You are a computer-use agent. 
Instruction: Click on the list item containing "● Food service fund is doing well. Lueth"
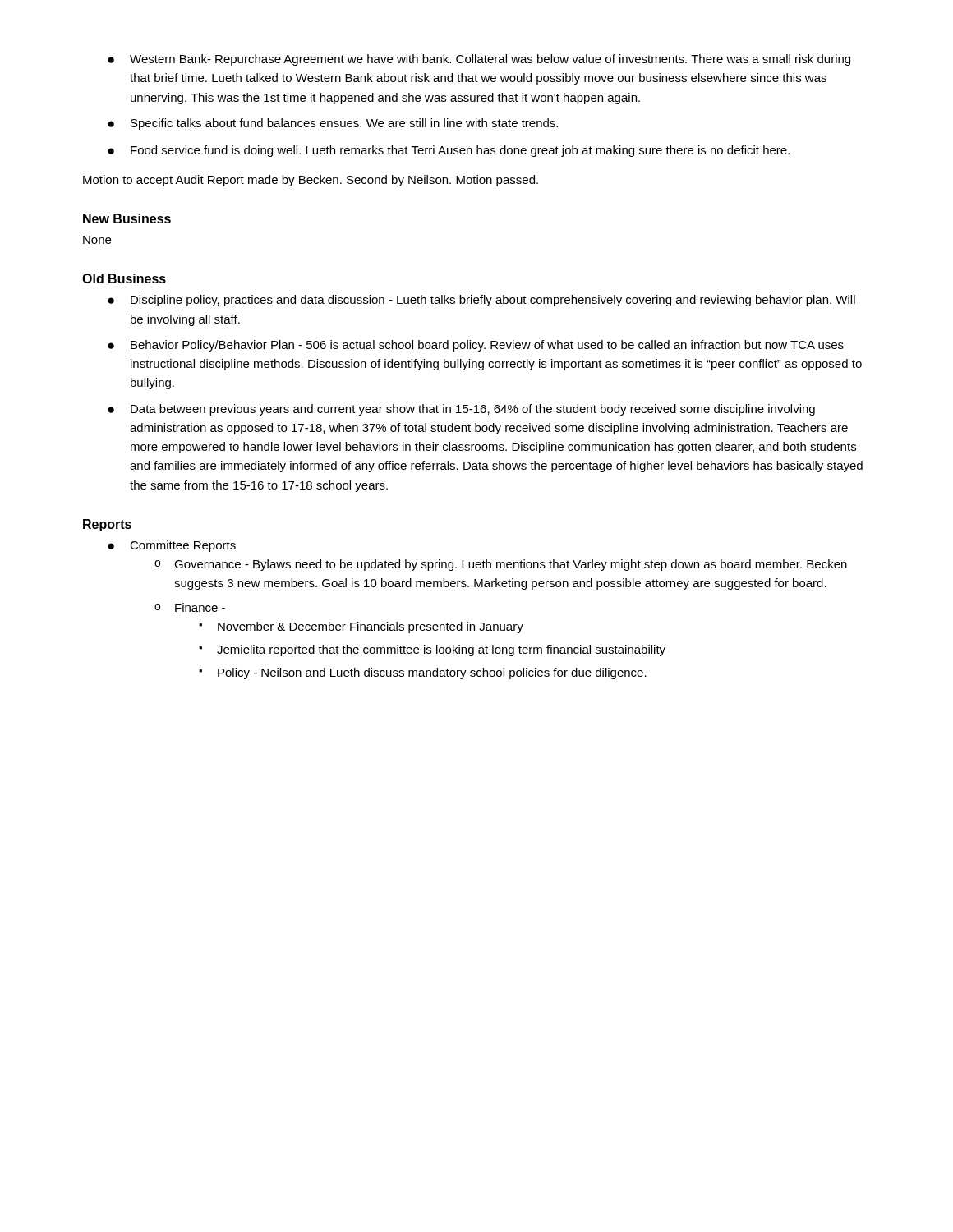[489, 151]
